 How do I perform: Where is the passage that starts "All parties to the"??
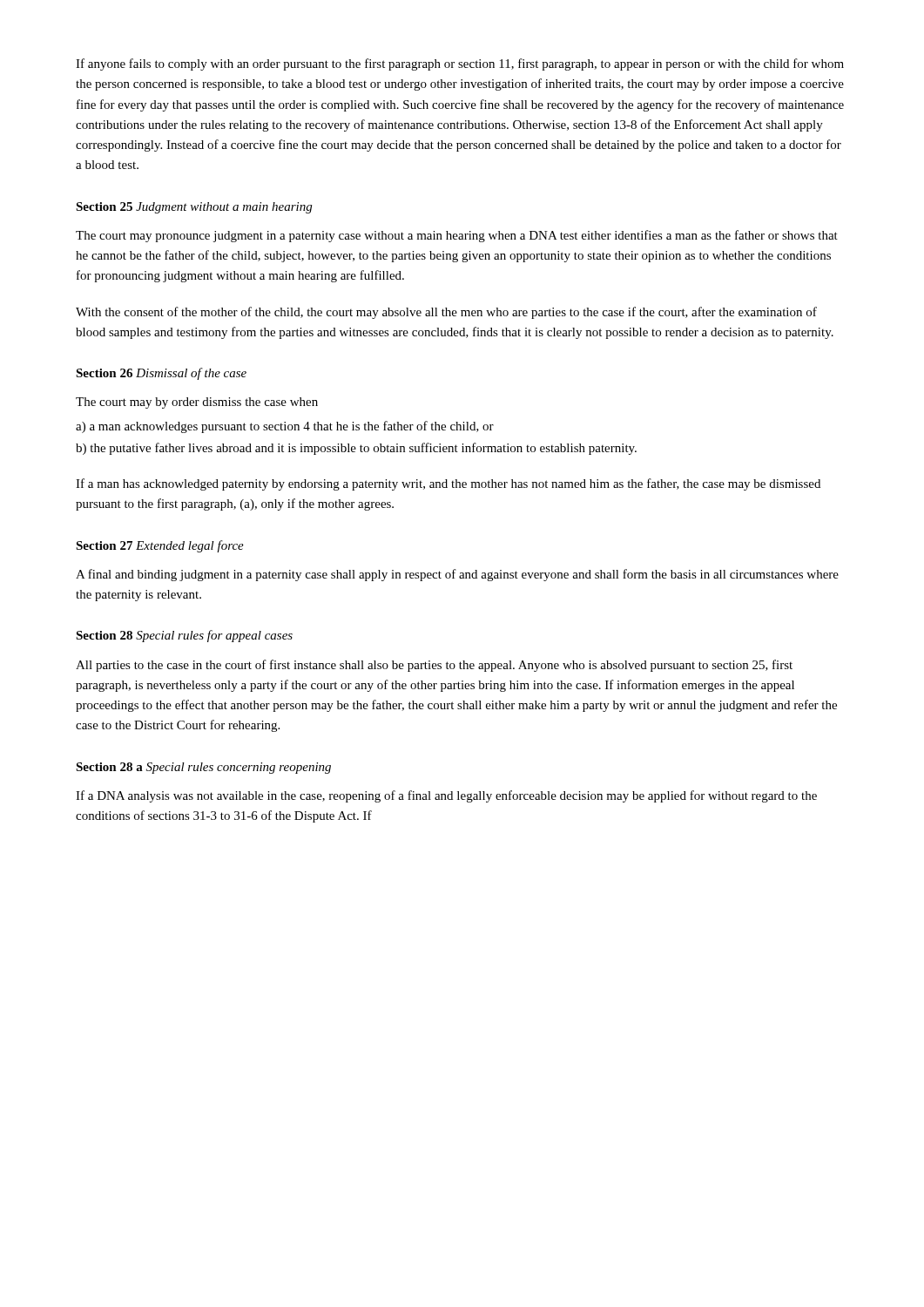pyautogui.click(x=457, y=695)
